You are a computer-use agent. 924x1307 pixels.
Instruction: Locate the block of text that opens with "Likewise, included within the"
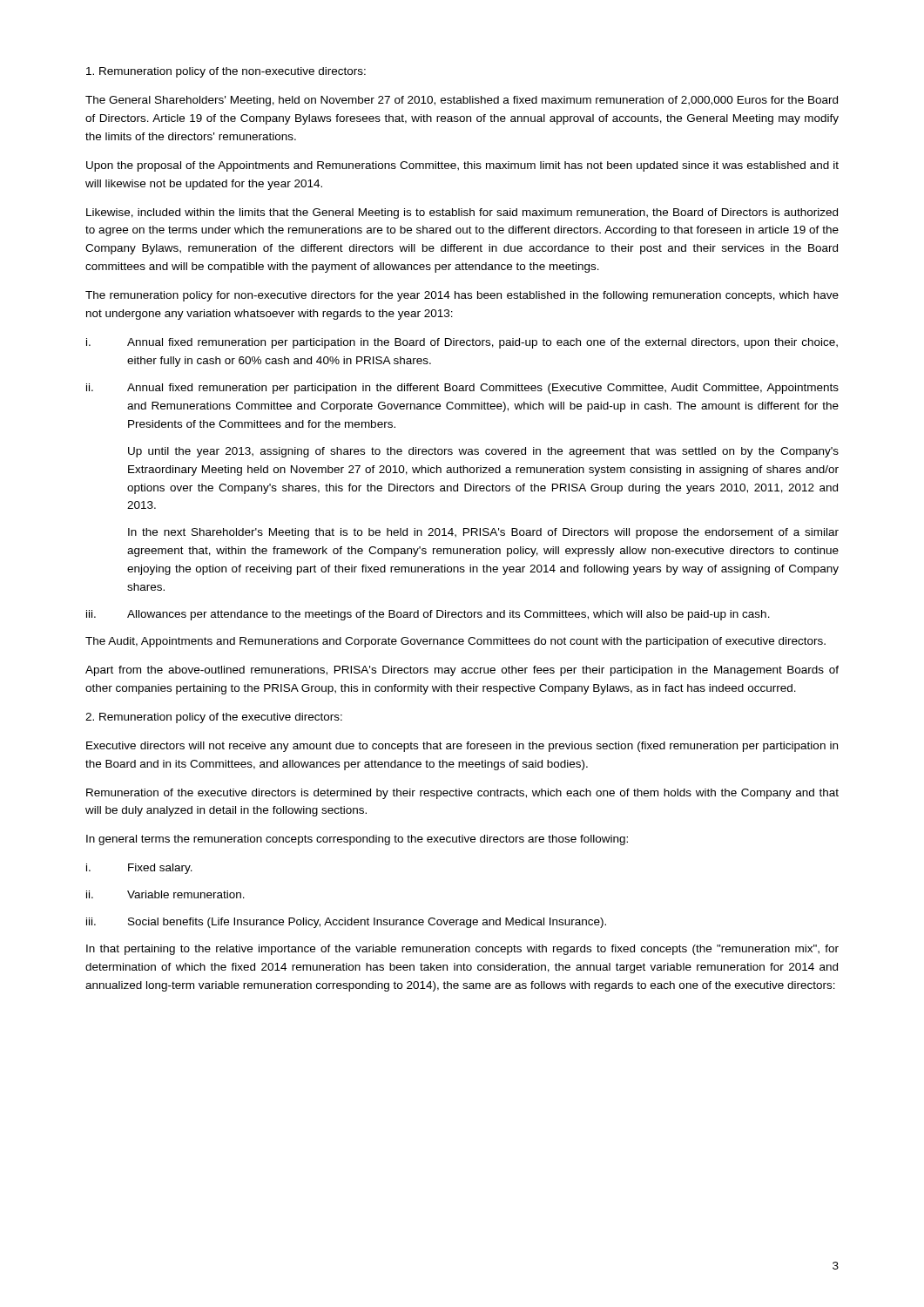(462, 240)
